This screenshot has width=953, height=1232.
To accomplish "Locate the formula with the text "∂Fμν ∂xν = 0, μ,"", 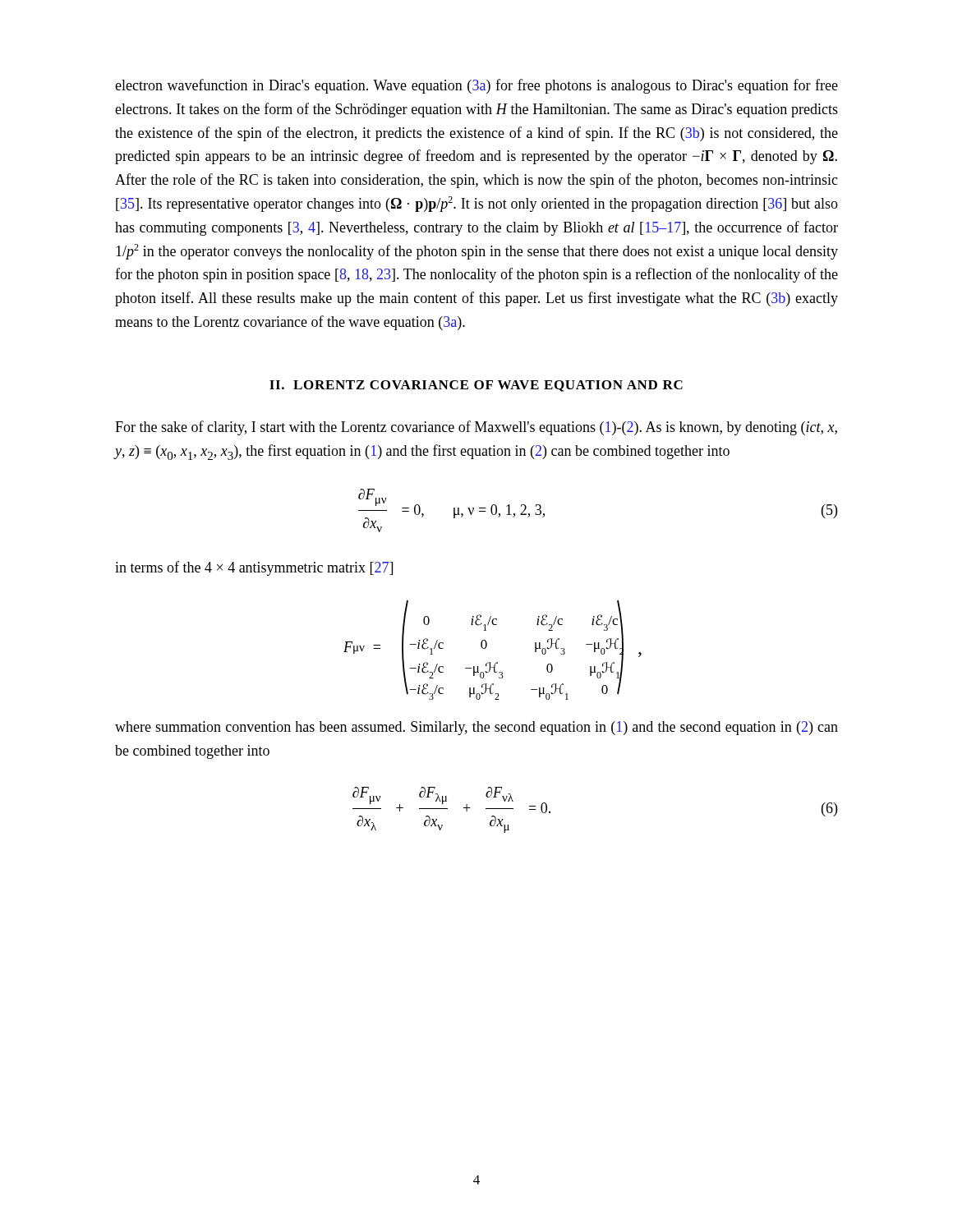I will pos(373,510).
